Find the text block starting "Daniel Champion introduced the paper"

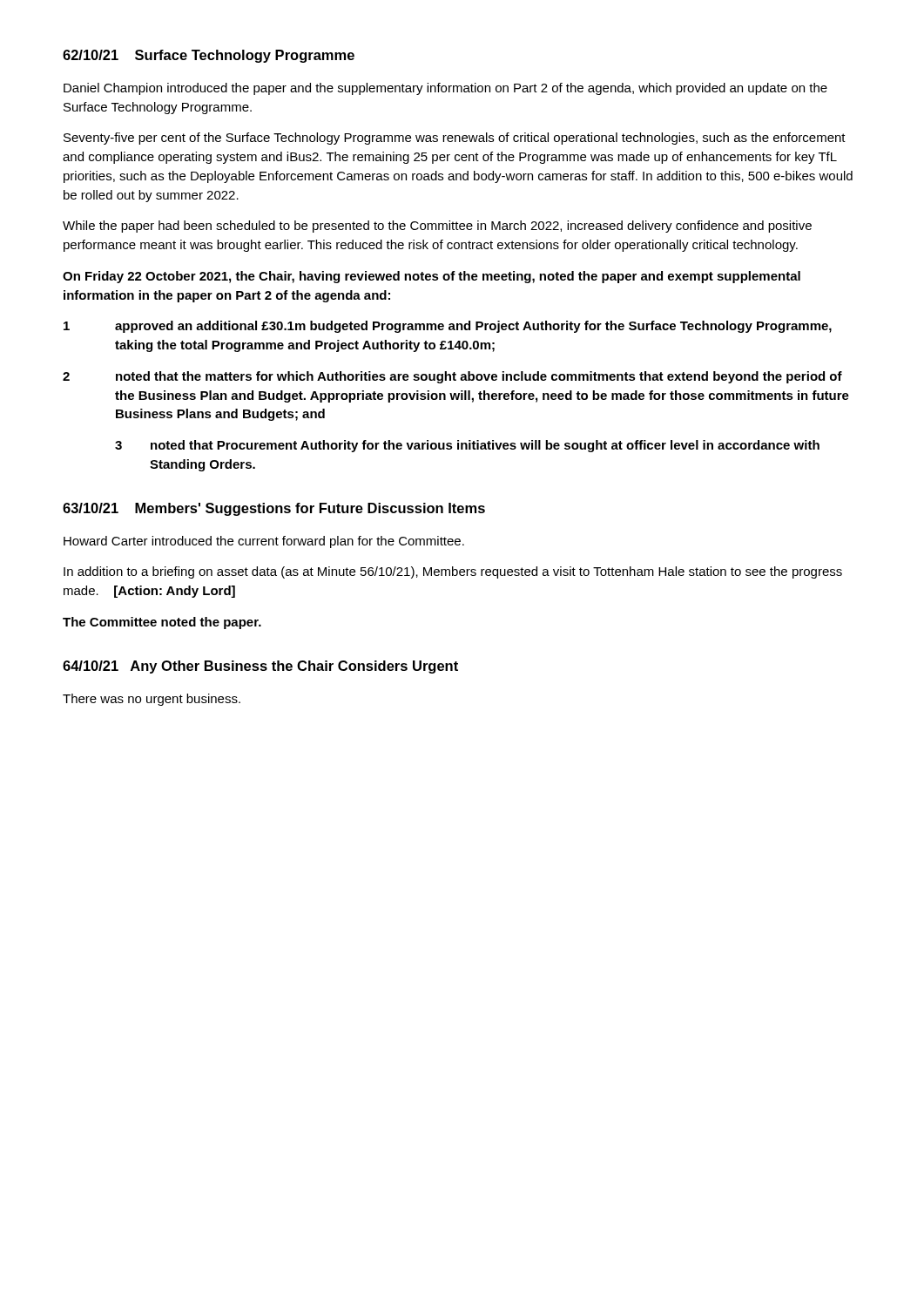click(x=445, y=97)
